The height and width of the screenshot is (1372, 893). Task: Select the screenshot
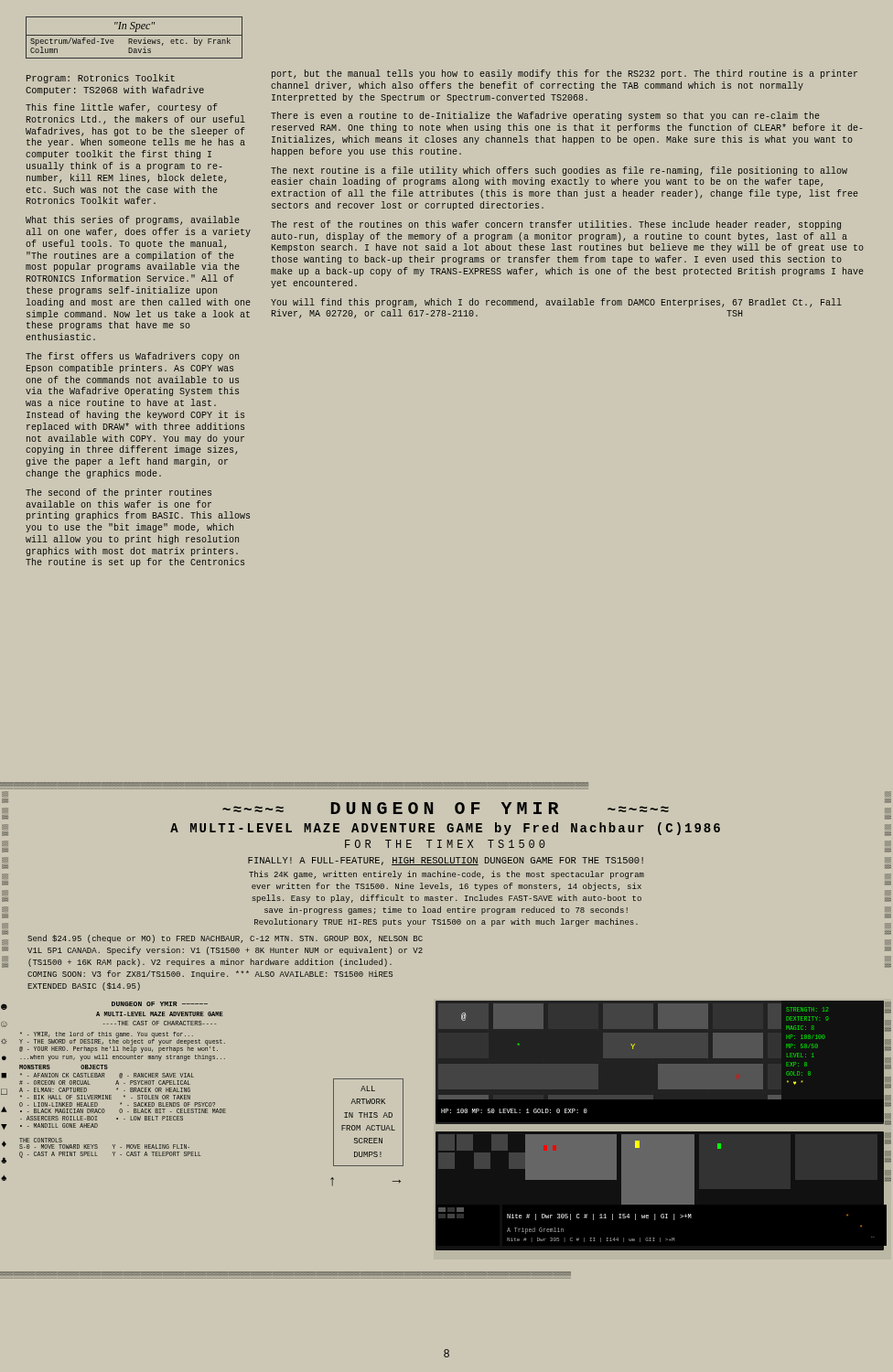(446, 1138)
